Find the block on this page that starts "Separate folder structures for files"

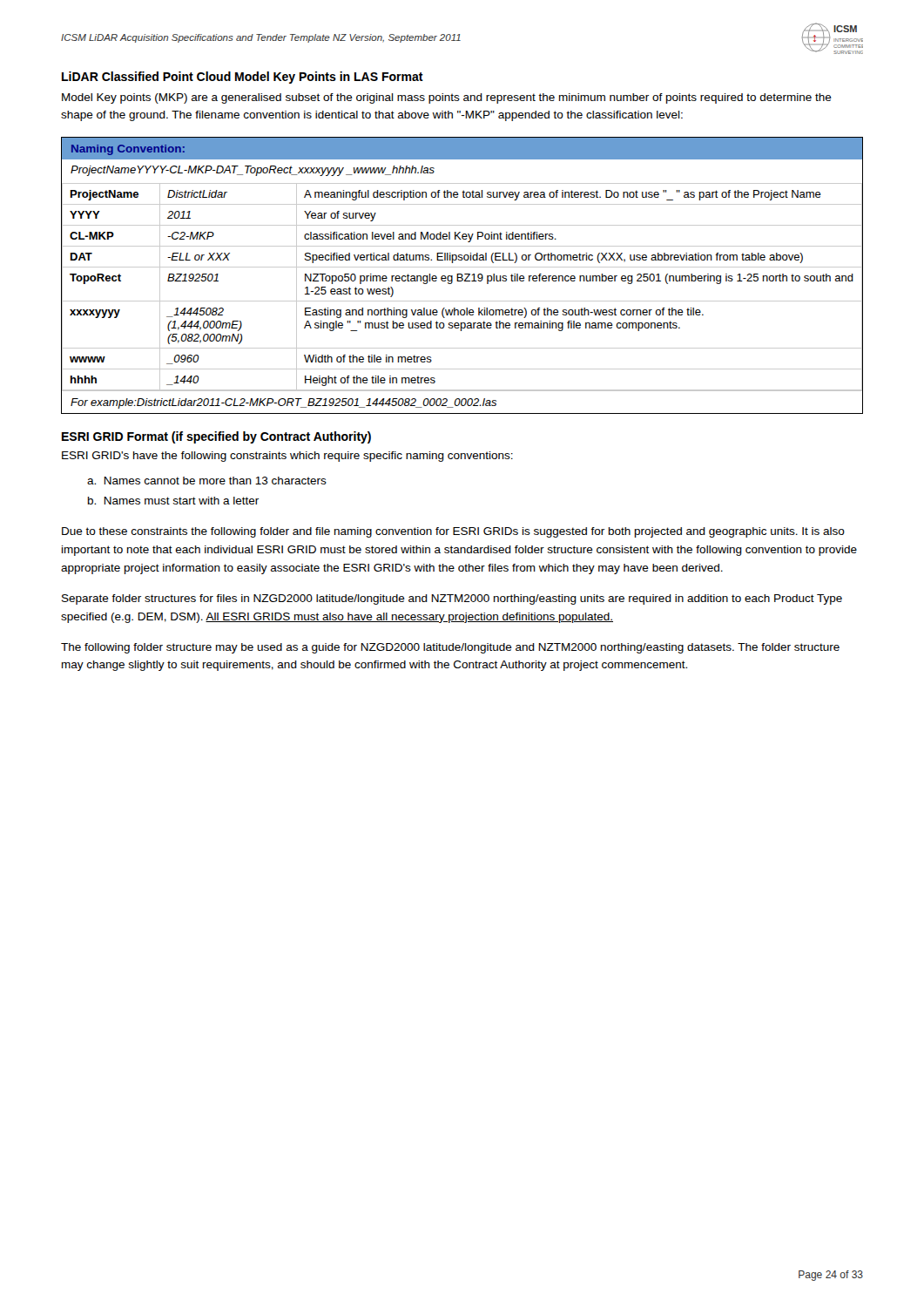(x=452, y=607)
